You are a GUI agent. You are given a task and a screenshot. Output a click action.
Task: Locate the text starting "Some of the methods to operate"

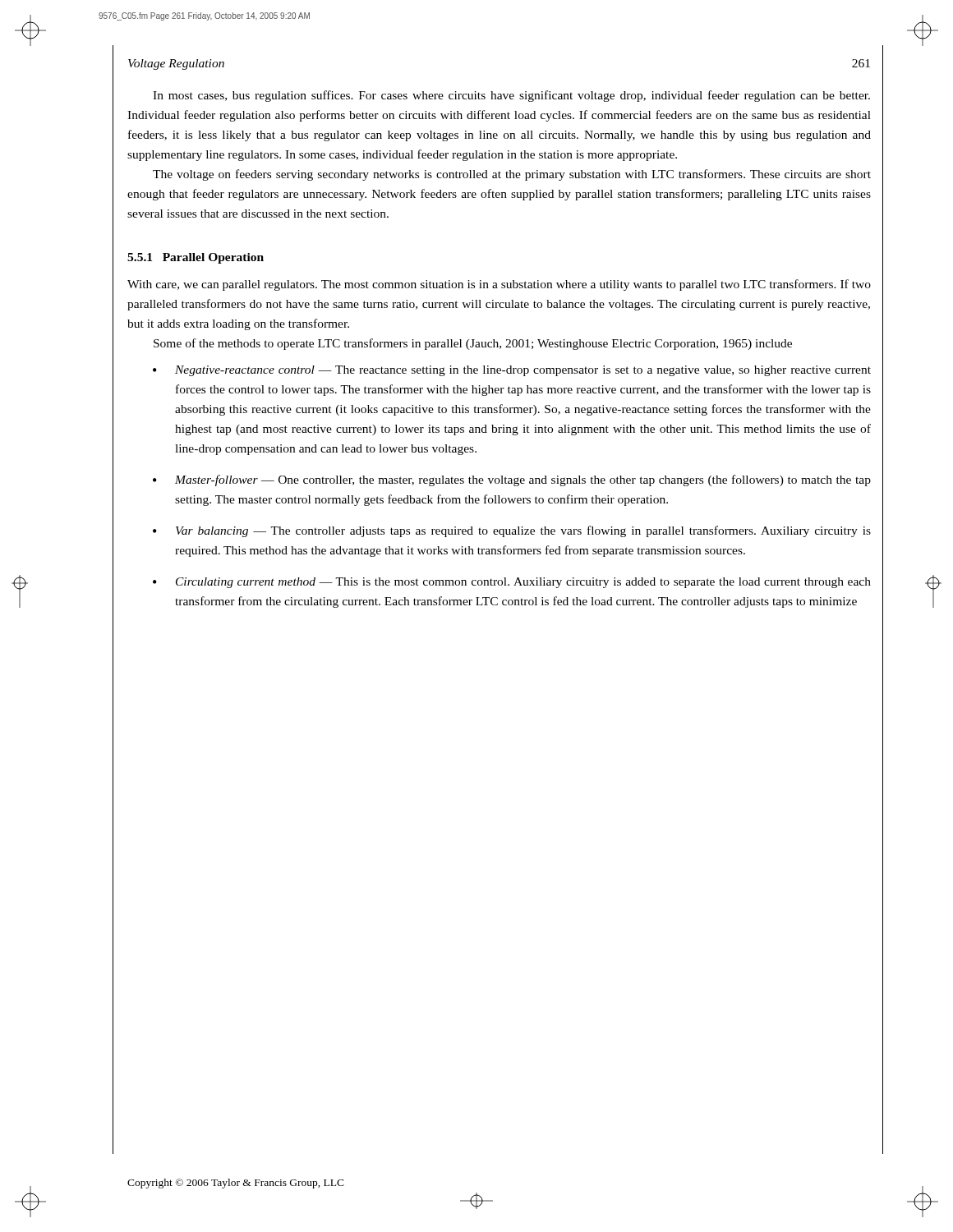pos(499,343)
